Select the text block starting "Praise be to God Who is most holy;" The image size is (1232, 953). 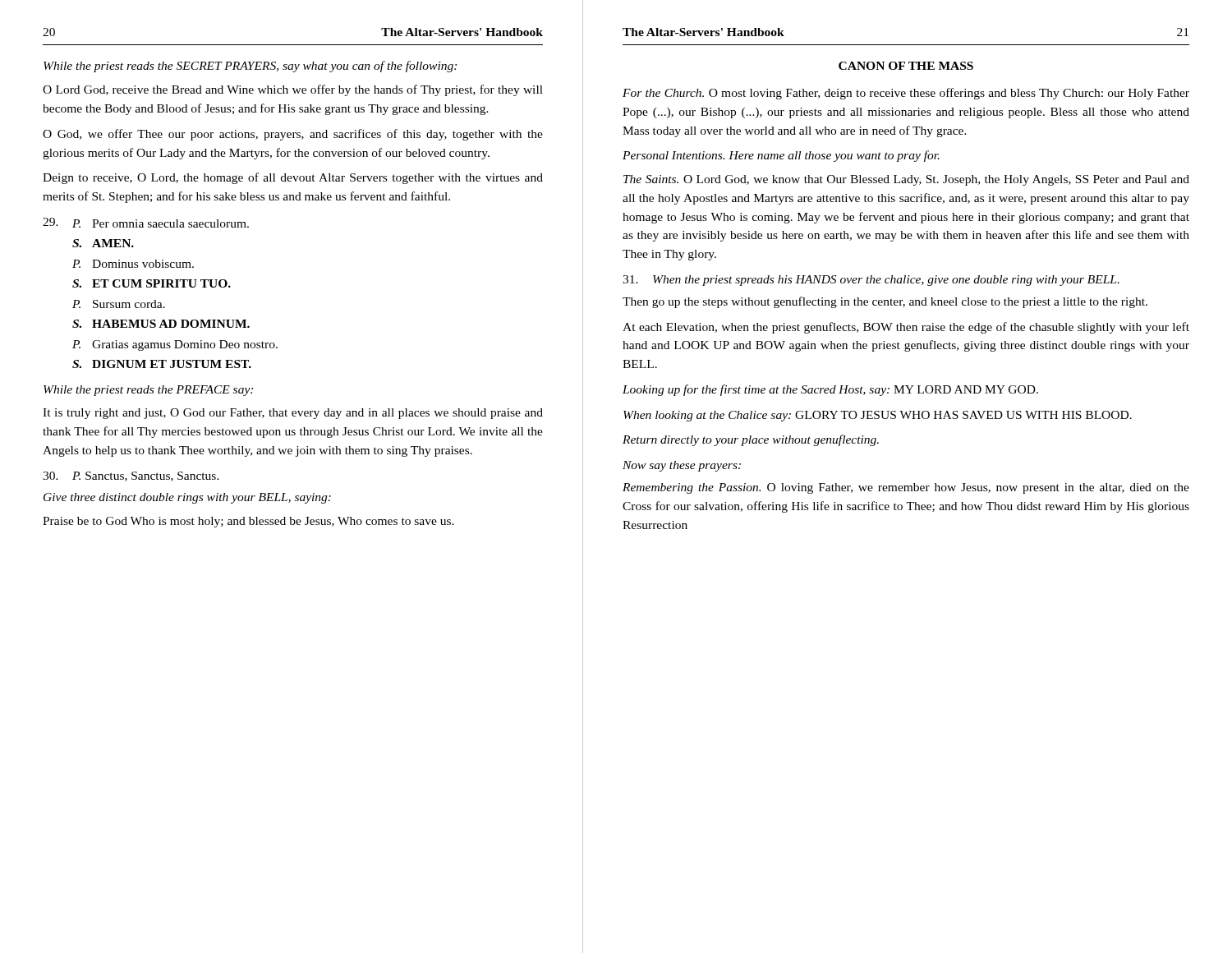tap(249, 520)
